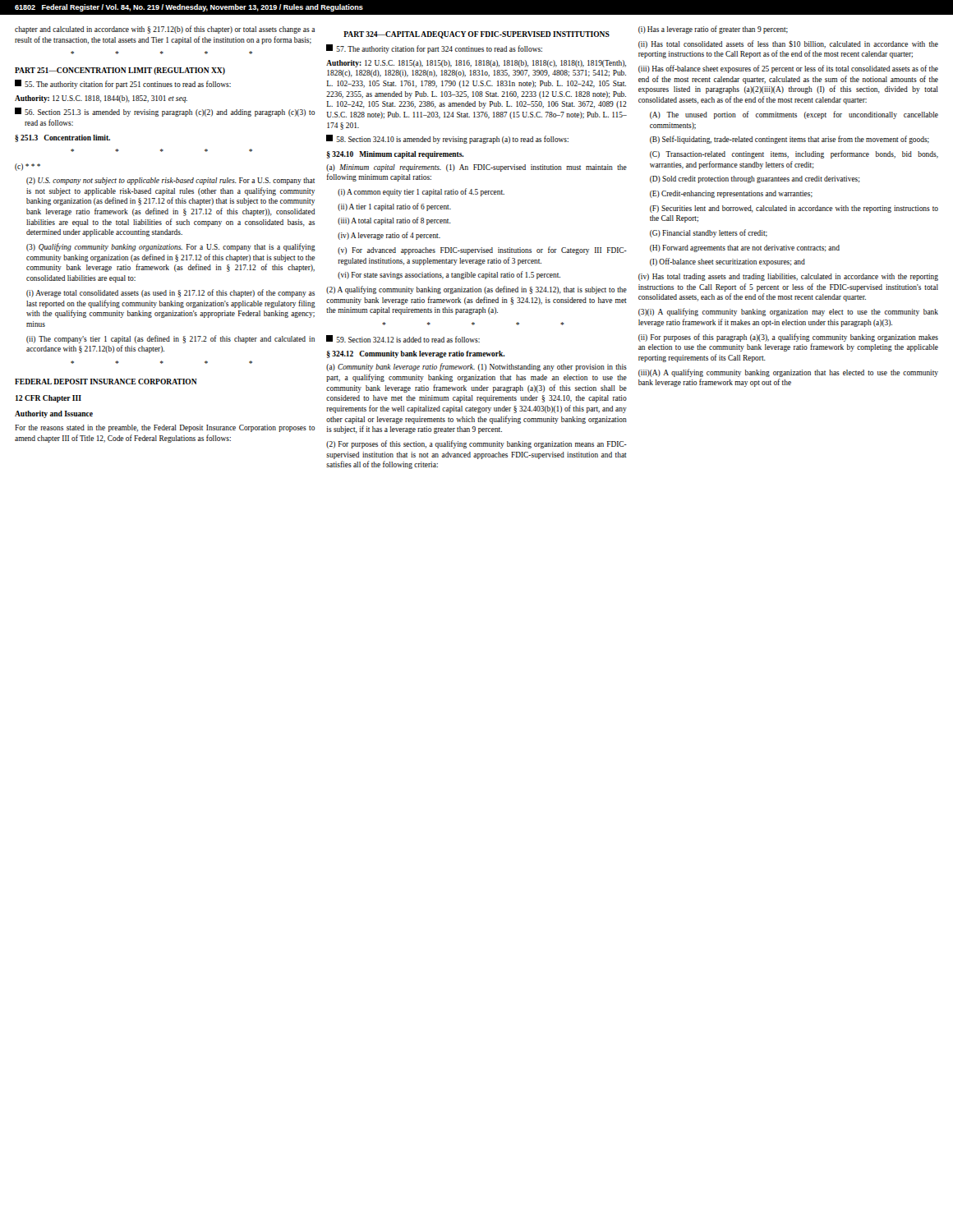Find the text block that reads "(ii) Has total consolidated assets of less than"
Screen dimensions: 1232x953
tap(788, 50)
